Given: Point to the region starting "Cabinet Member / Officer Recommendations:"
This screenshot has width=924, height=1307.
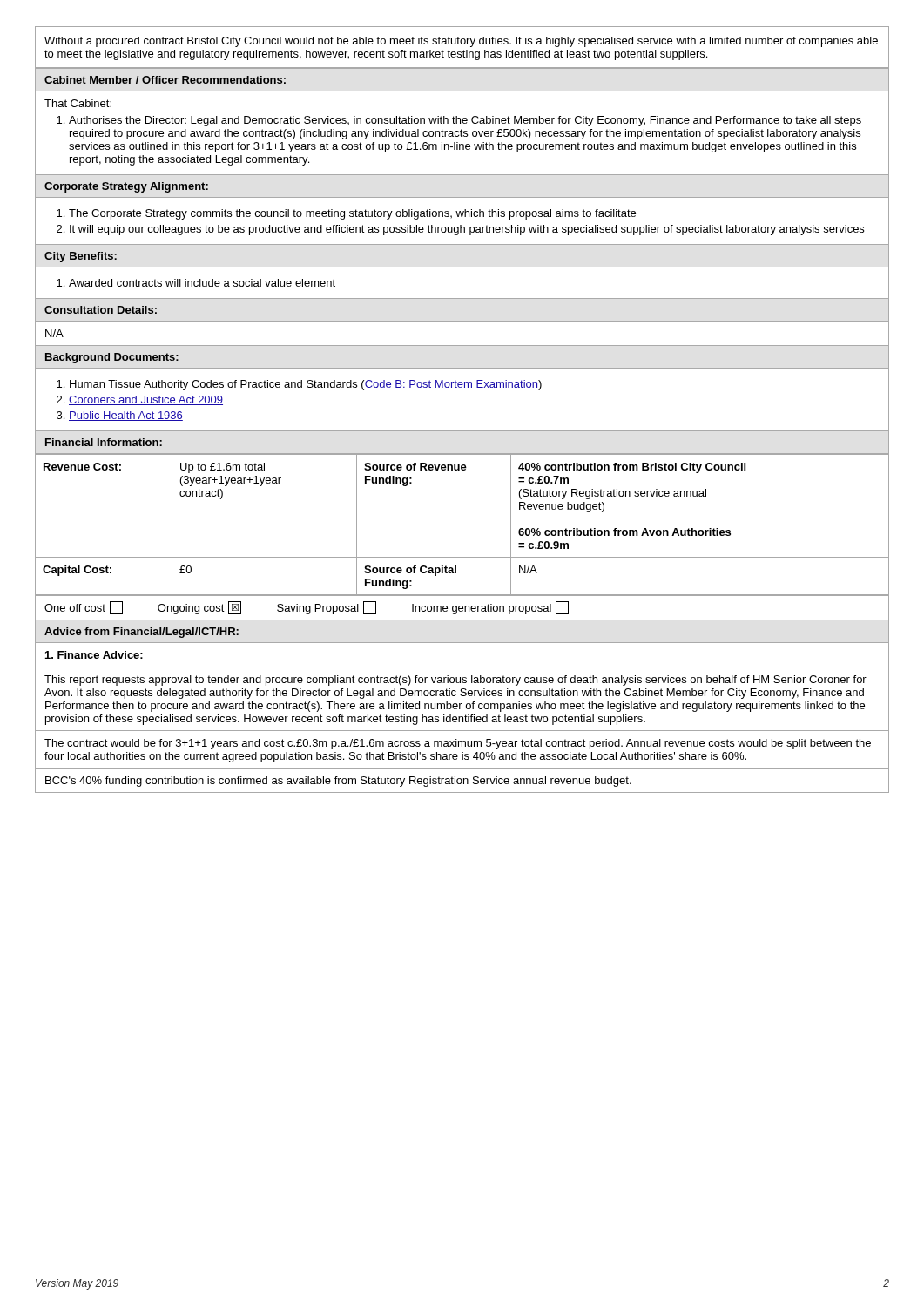Looking at the screenshot, I should coord(166,80).
